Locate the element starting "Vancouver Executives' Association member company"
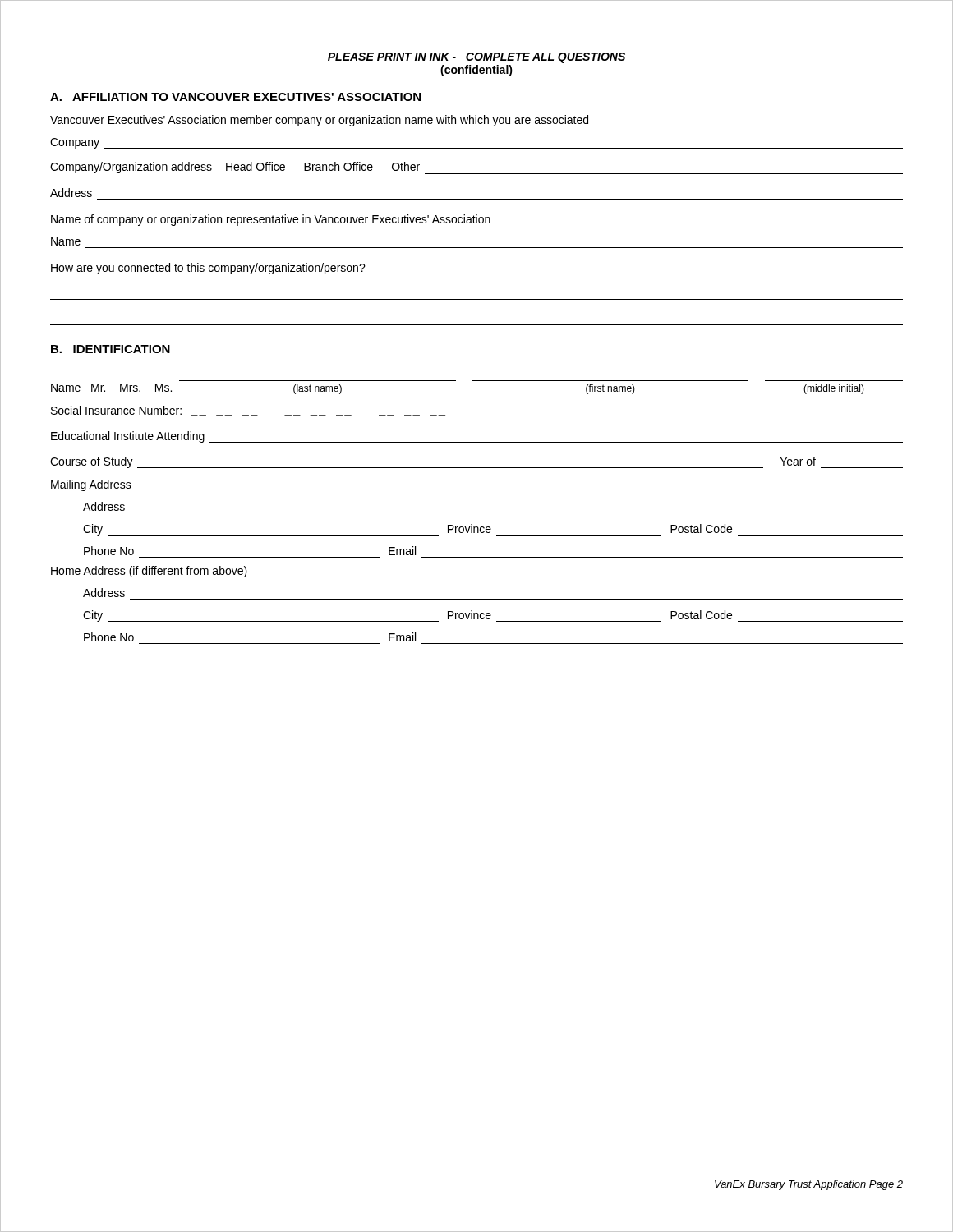 pos(320,120)
